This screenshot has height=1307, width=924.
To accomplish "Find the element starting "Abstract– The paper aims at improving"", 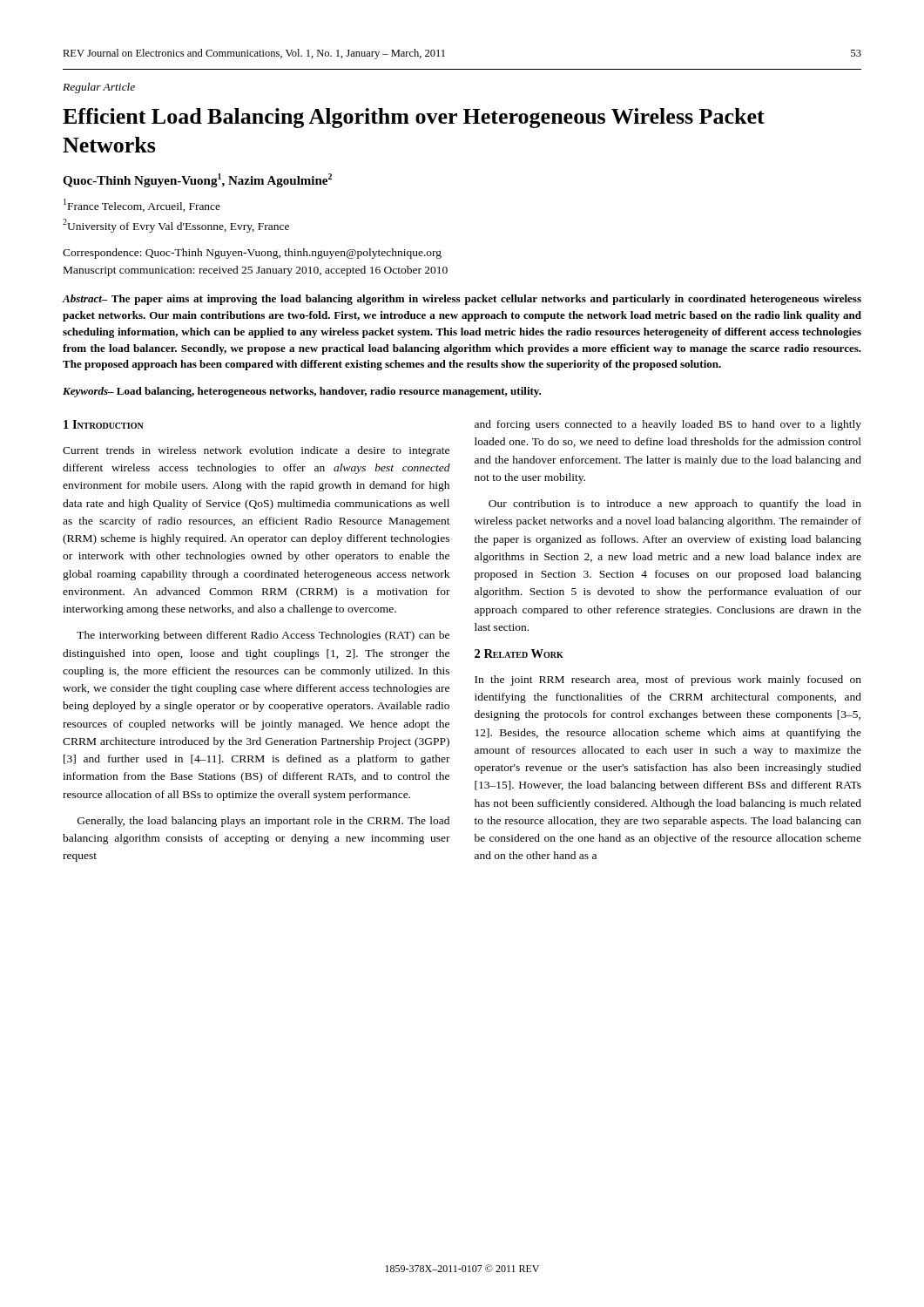I will pyautogui.click(x=462, y=331).
